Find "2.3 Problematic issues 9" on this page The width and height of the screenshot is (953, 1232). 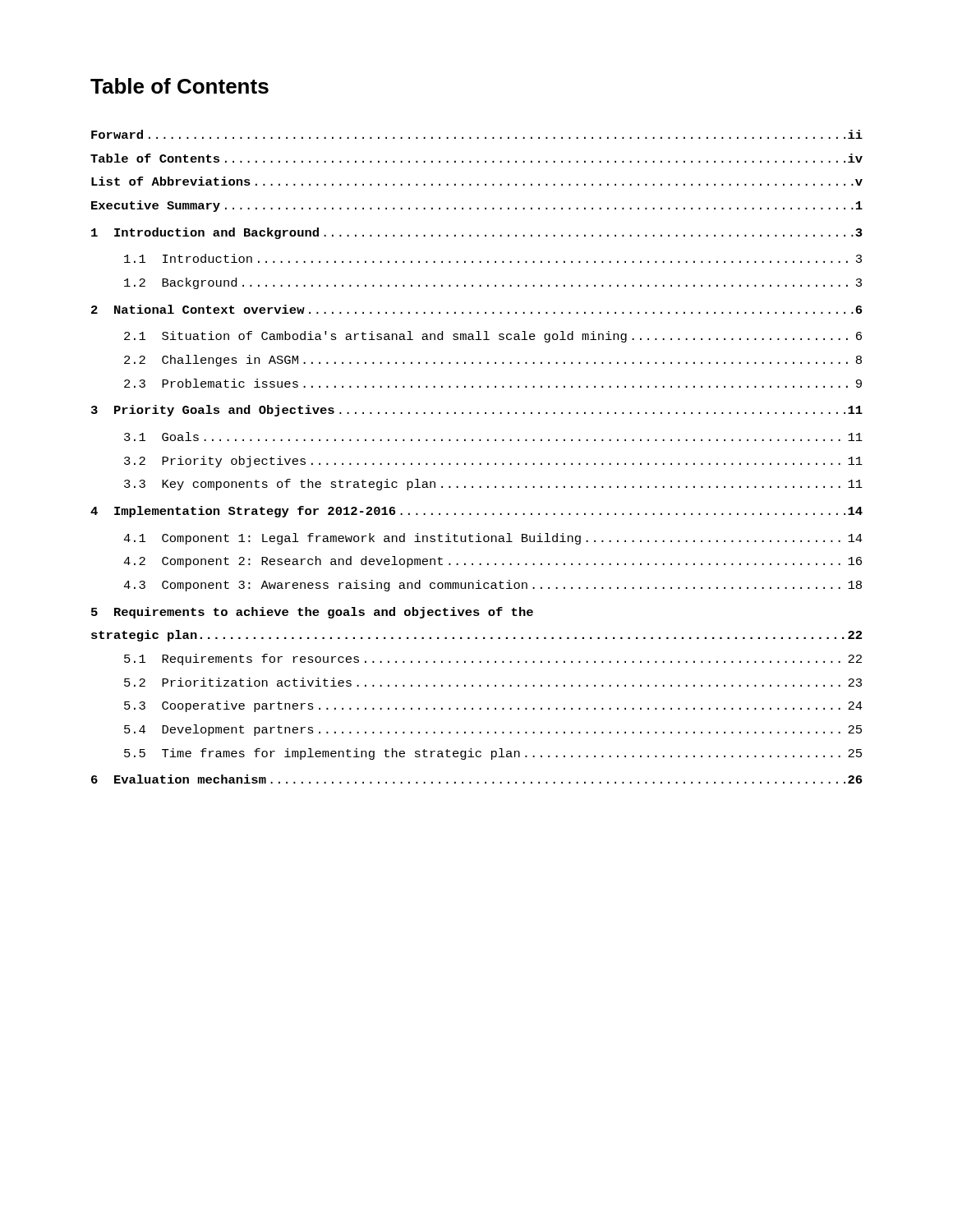493,384
